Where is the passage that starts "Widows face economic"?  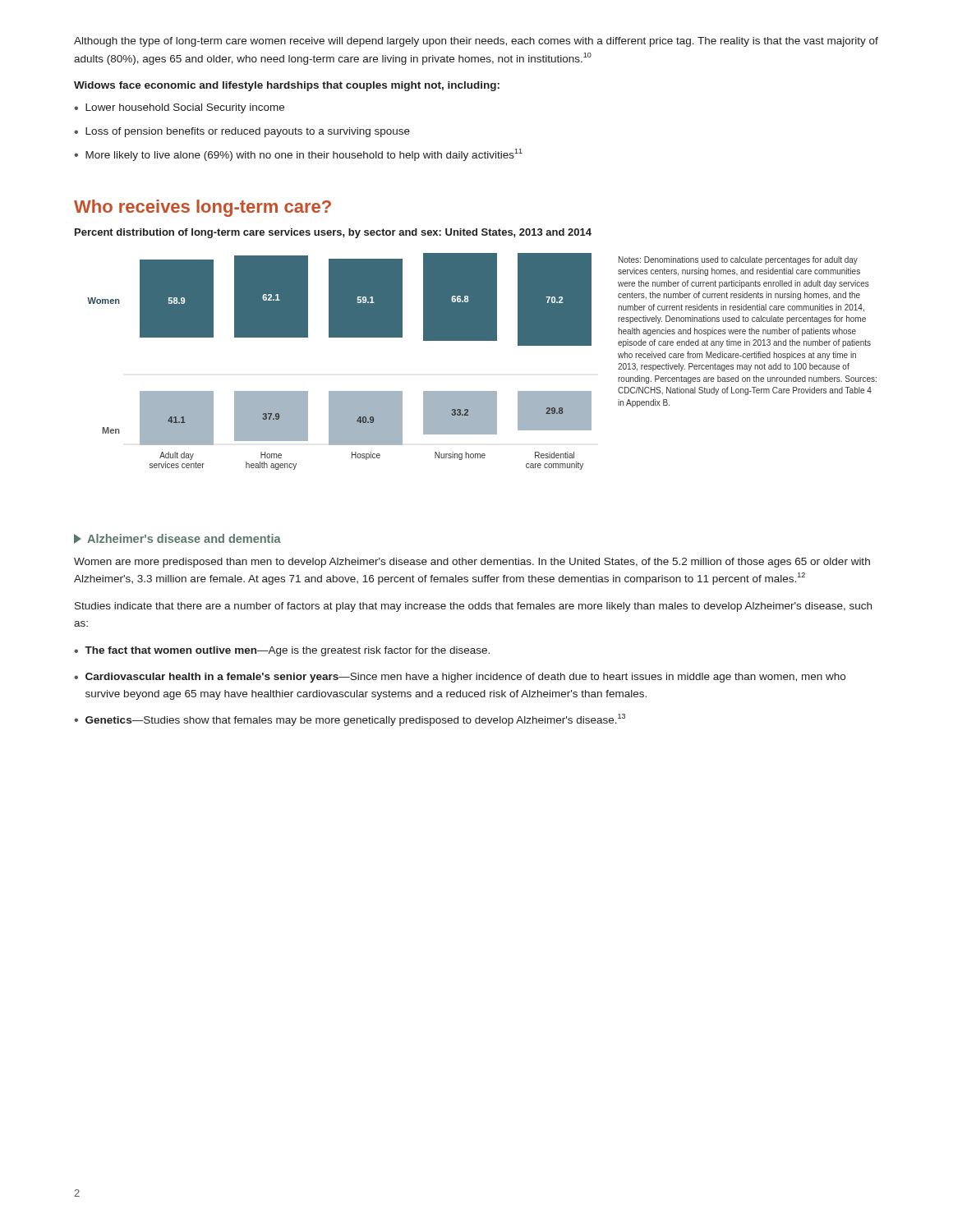[287, 85]
